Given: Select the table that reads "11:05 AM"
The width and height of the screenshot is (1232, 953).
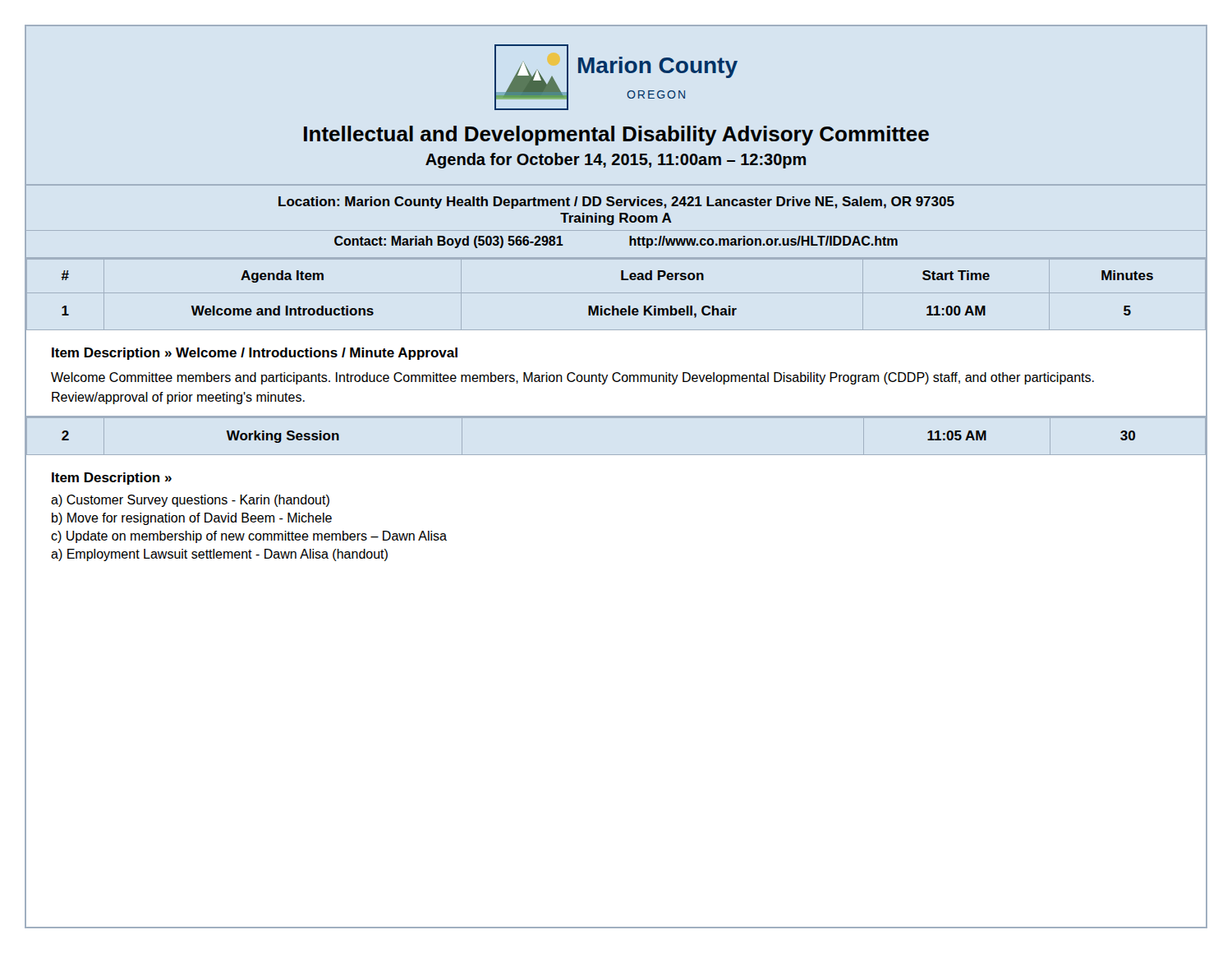Looking at the screenshot, I should click(x=616, y=436).
